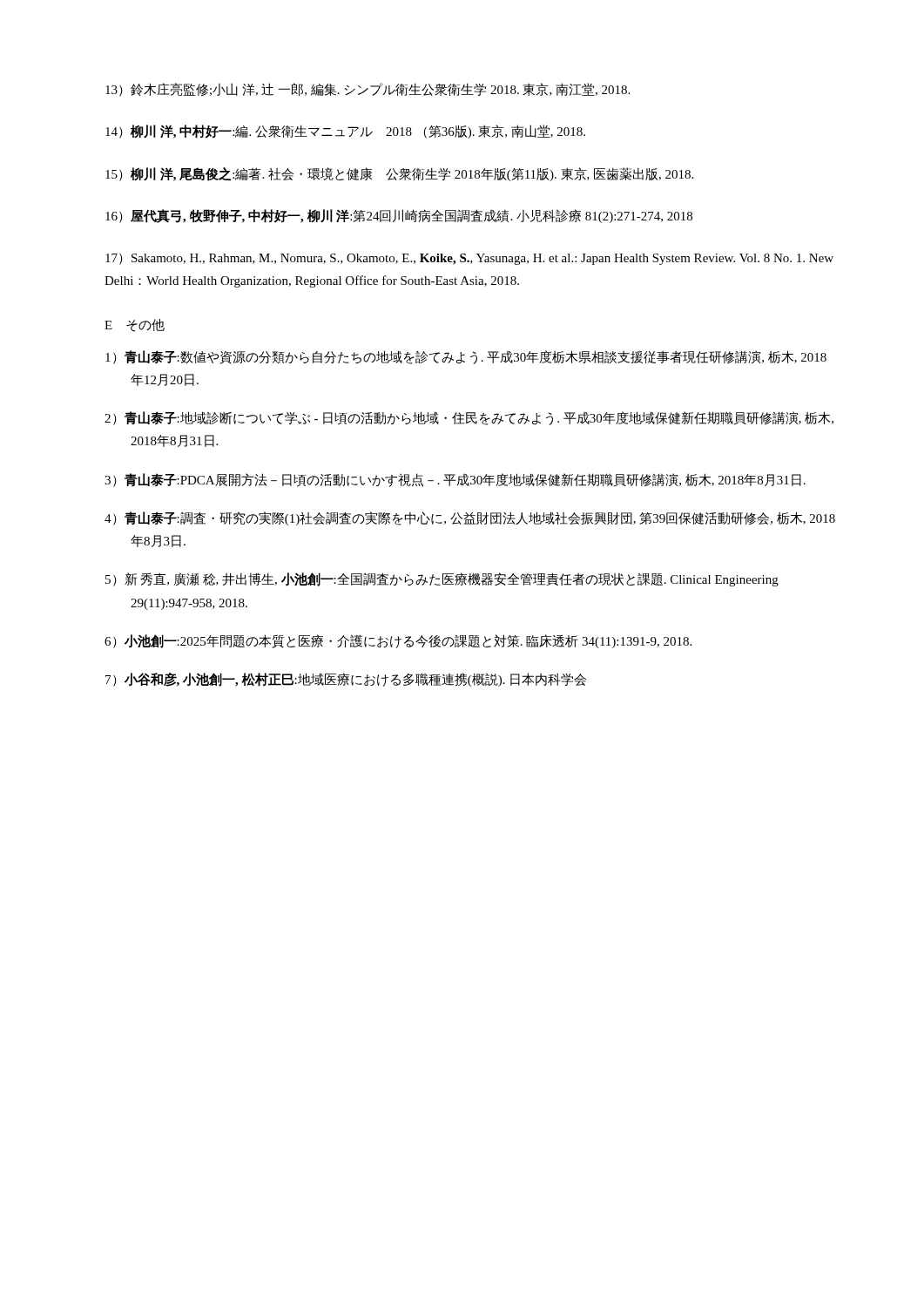Viewport: 924px width, 1307px height.
Task: Point to the block beginning "5）新 秀直, 廣瀬 稔,"
Action: (x=441, y=591)
